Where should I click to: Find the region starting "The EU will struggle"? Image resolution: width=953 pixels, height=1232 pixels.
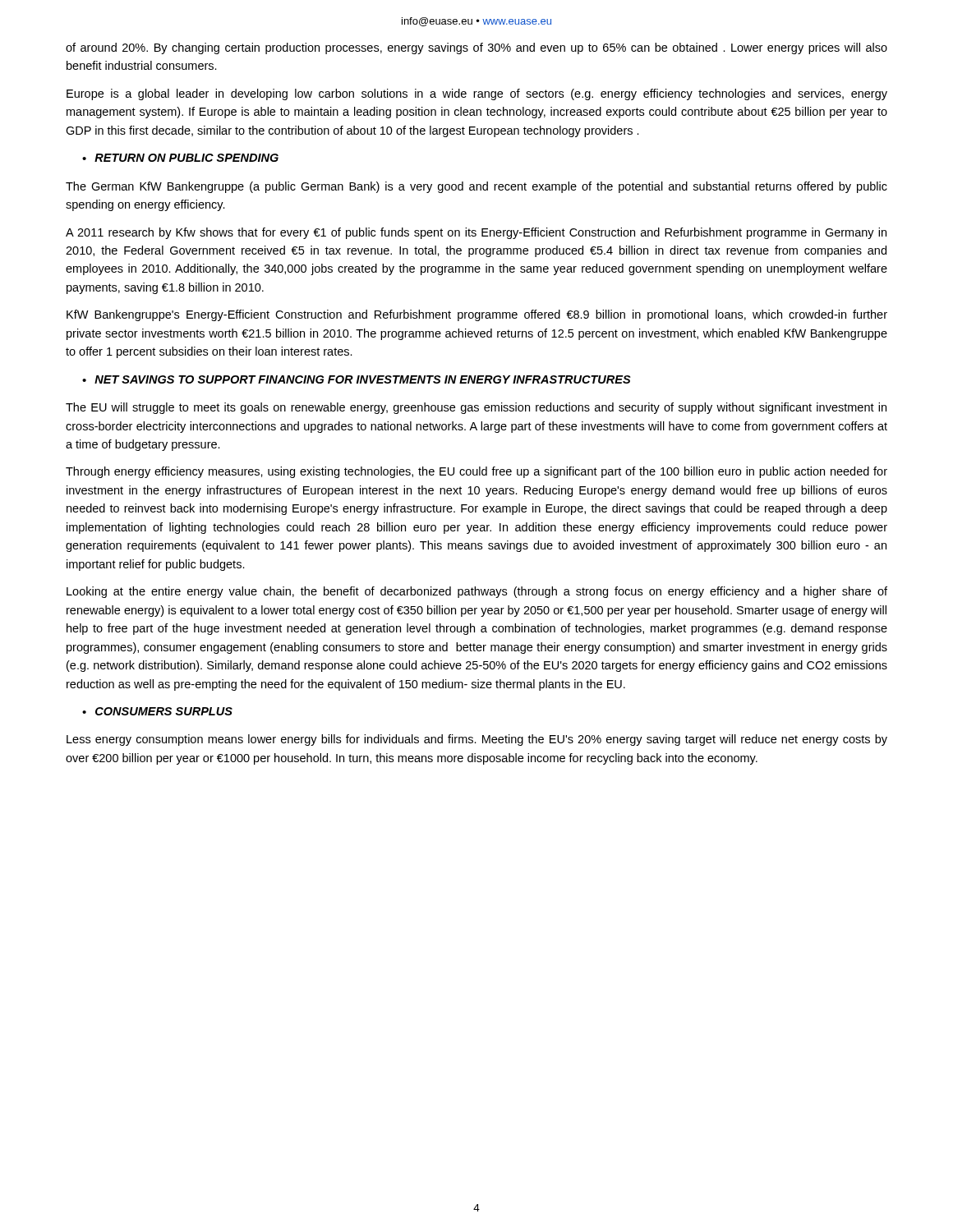(x=476, y=426)
